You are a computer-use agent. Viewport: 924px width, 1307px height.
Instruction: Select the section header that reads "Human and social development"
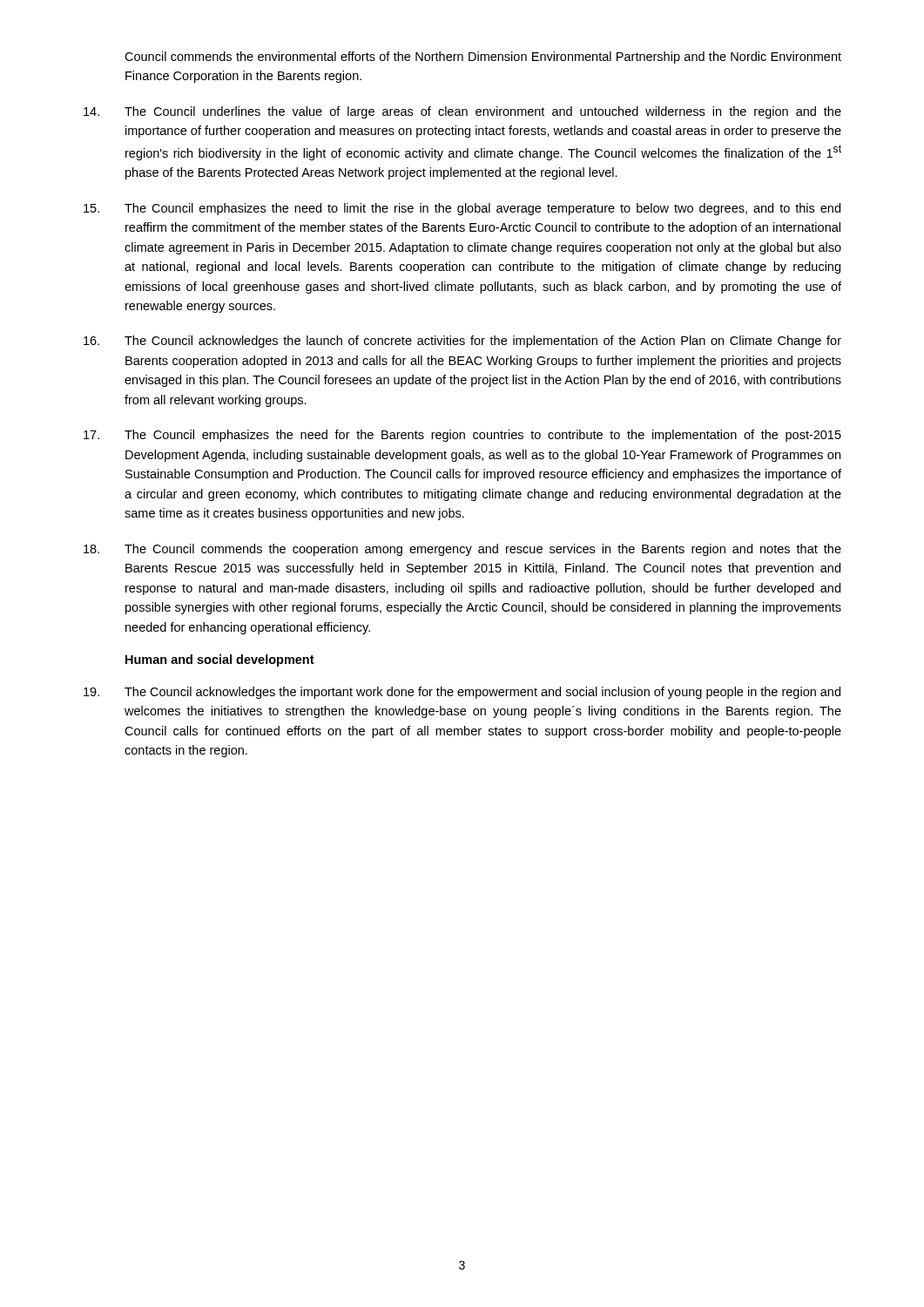coord(219,660)
